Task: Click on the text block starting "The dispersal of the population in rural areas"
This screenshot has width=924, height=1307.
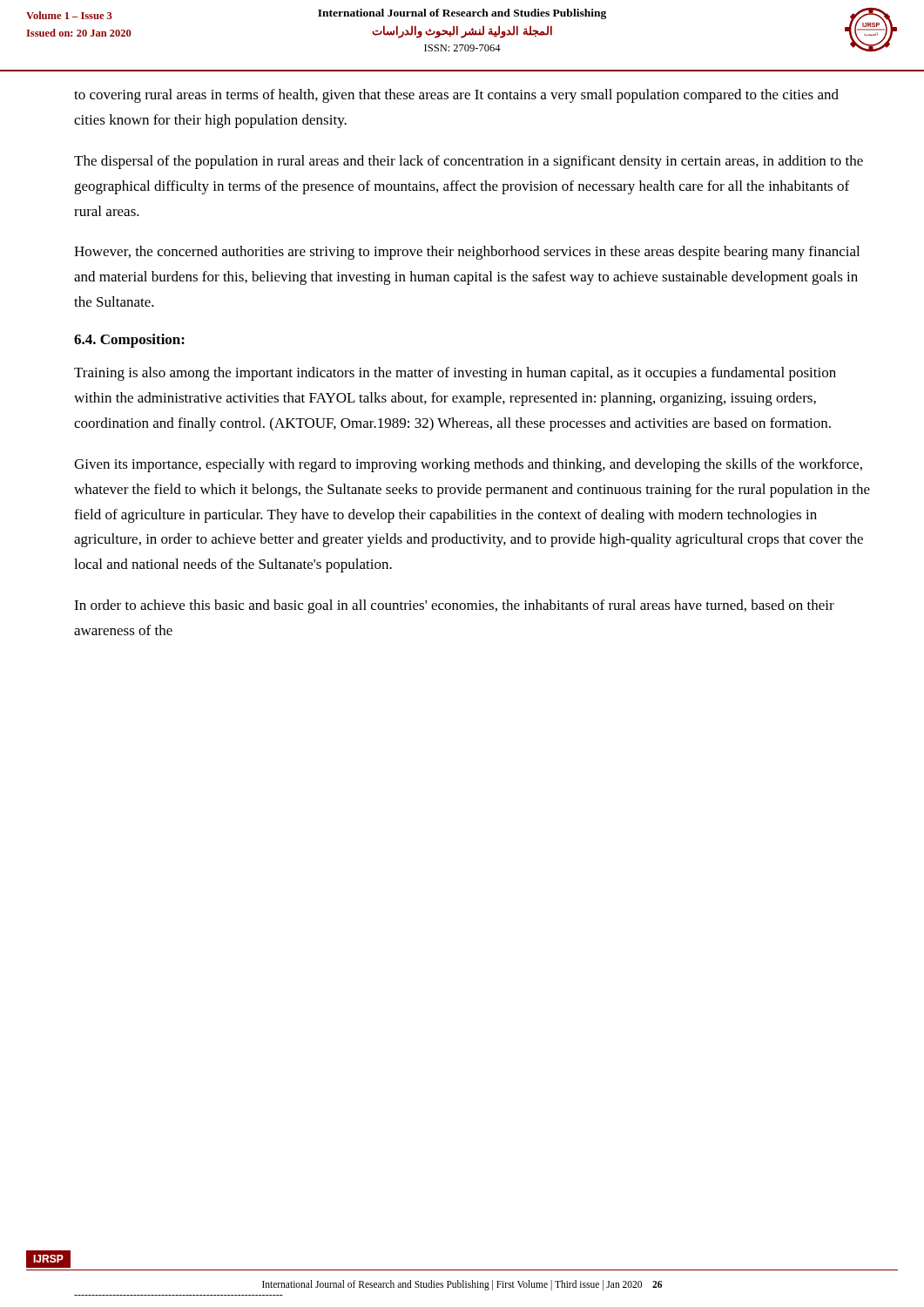Action: pyautogui.click(x=469, y=186)
